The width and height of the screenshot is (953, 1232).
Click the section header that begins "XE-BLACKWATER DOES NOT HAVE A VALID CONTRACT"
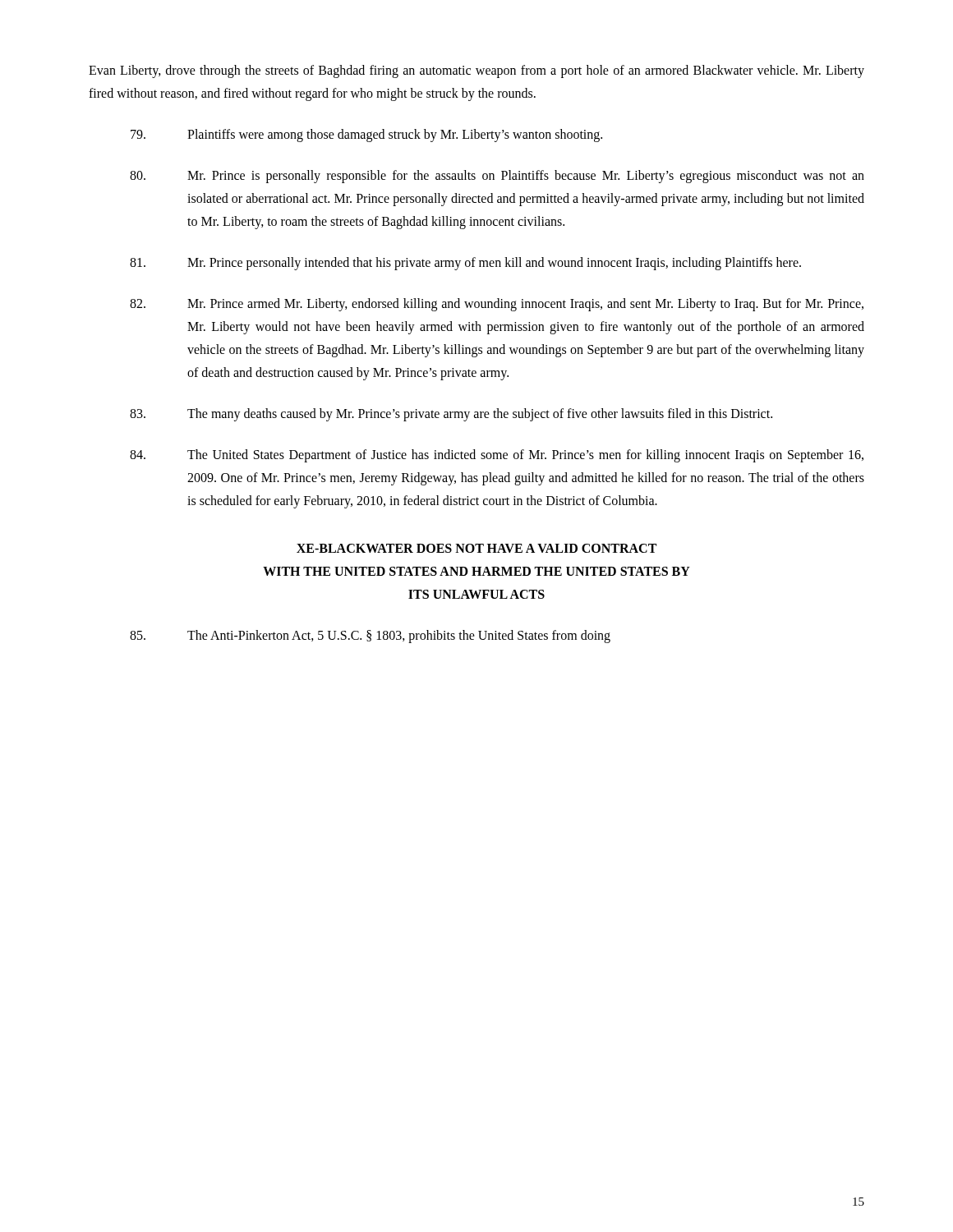click(476, 571)
